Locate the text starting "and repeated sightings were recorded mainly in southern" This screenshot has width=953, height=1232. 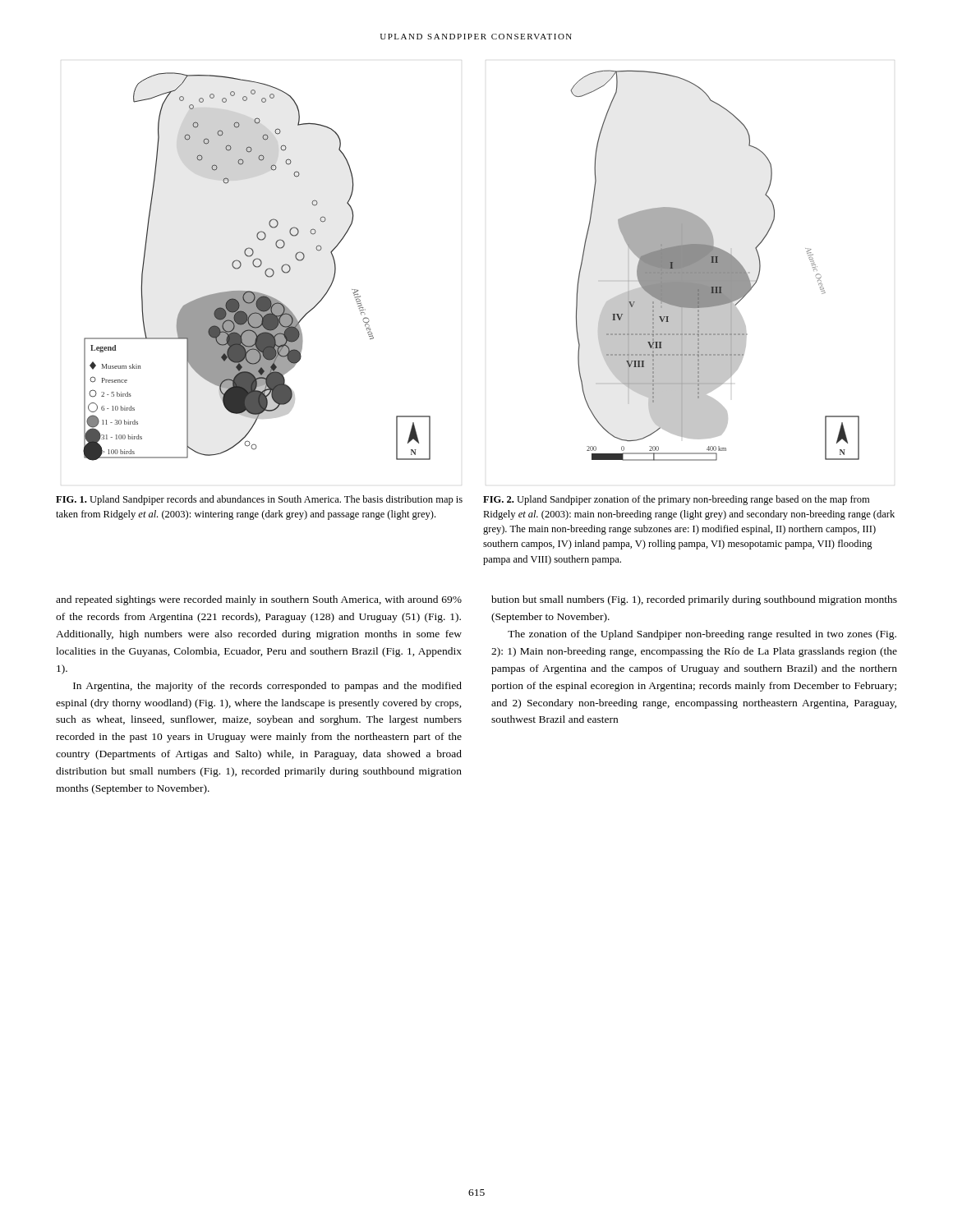pyautogui.click(x=259, y=694)
